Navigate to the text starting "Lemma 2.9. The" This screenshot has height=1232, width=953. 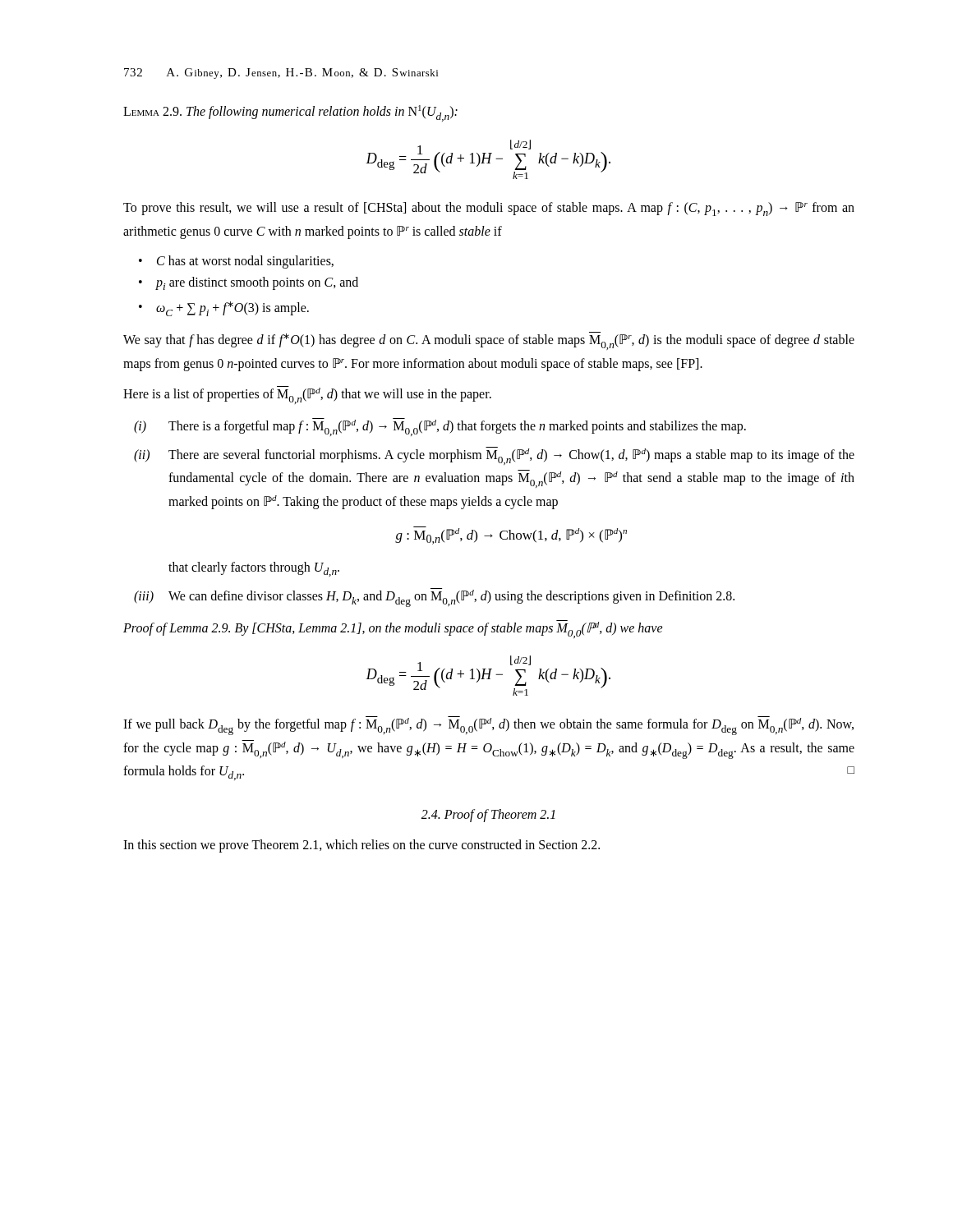coord(291,112)
